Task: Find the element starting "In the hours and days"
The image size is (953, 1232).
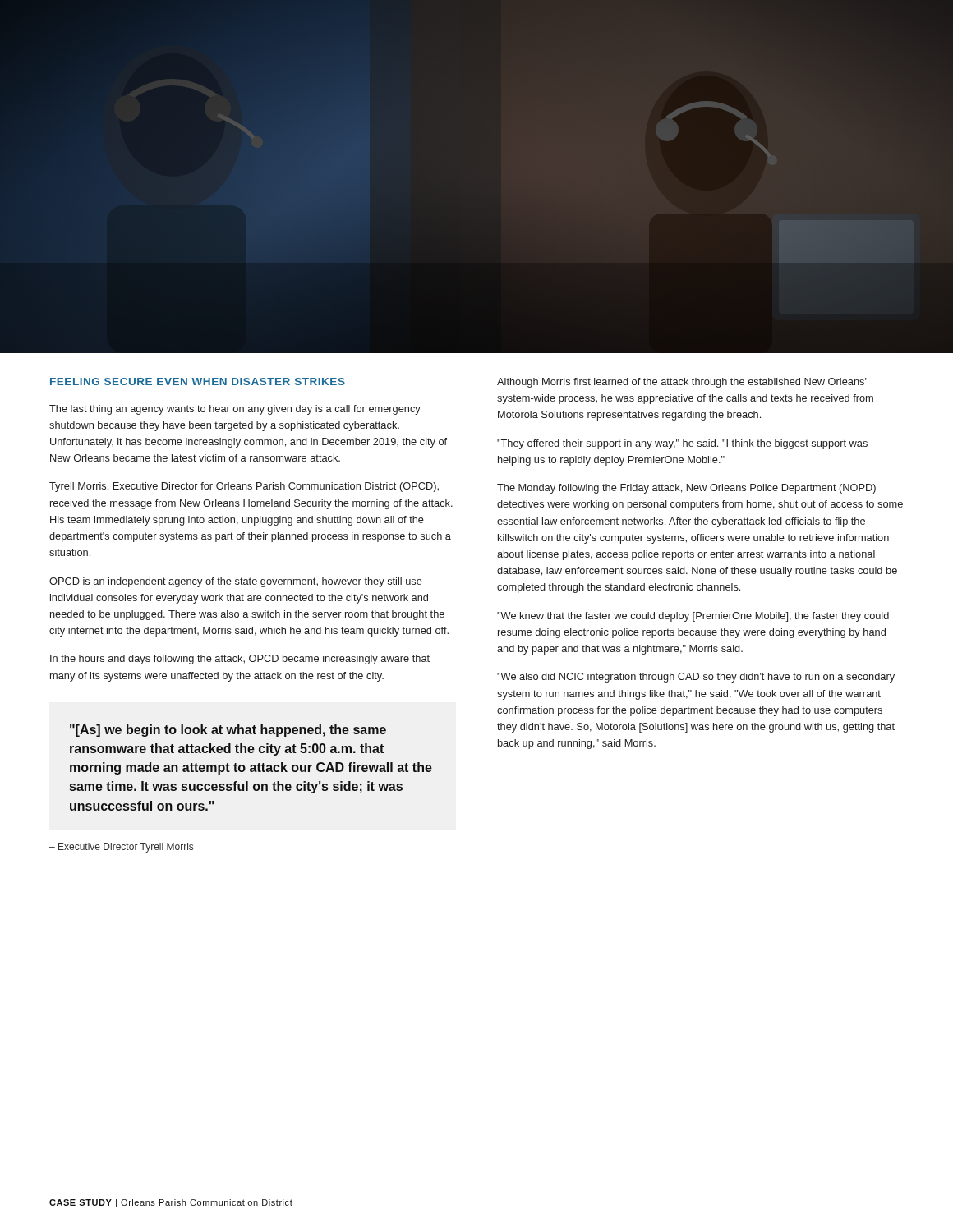Action: tap(239, 667)
